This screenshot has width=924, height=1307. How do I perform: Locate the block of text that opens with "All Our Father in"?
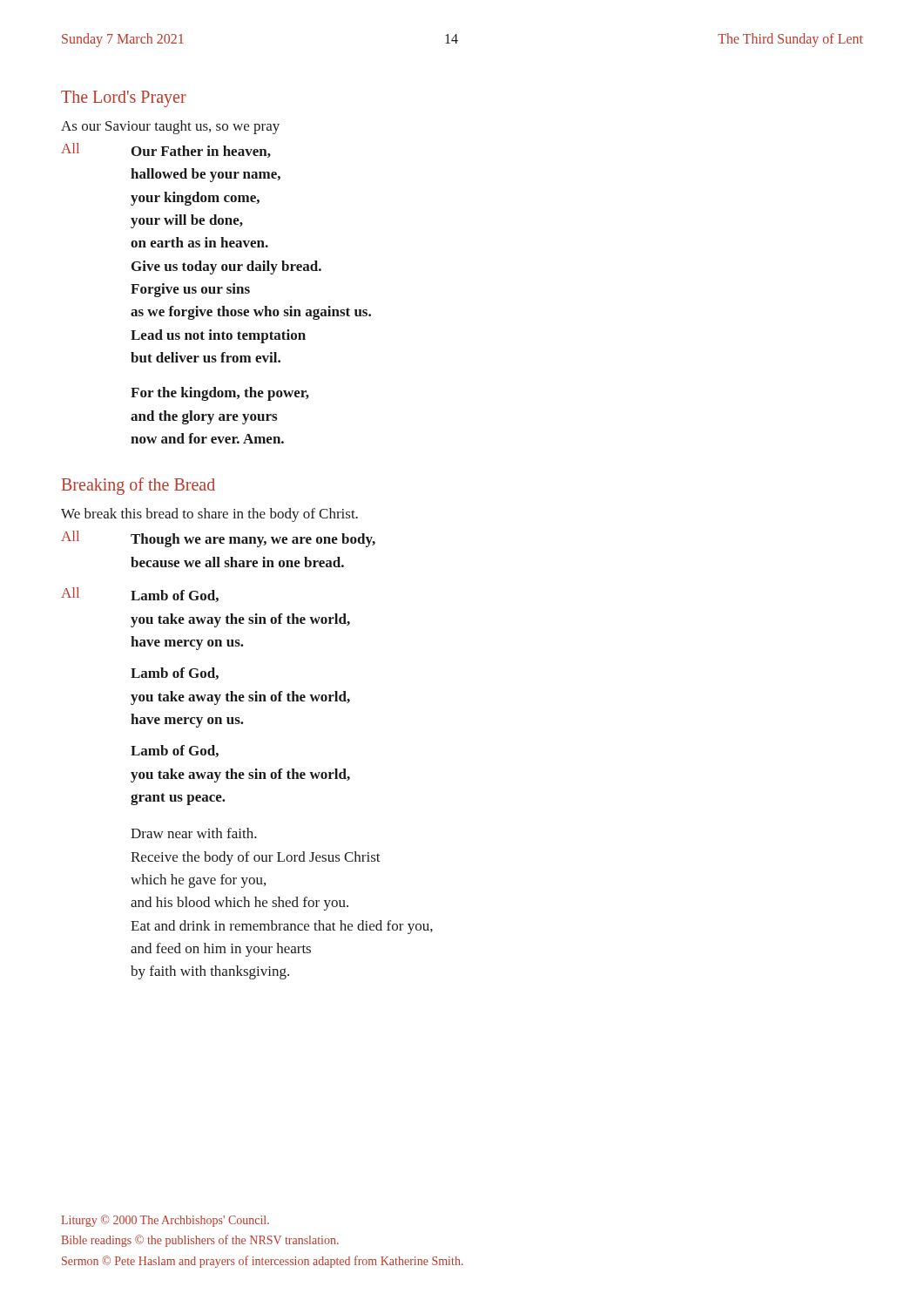166,150
